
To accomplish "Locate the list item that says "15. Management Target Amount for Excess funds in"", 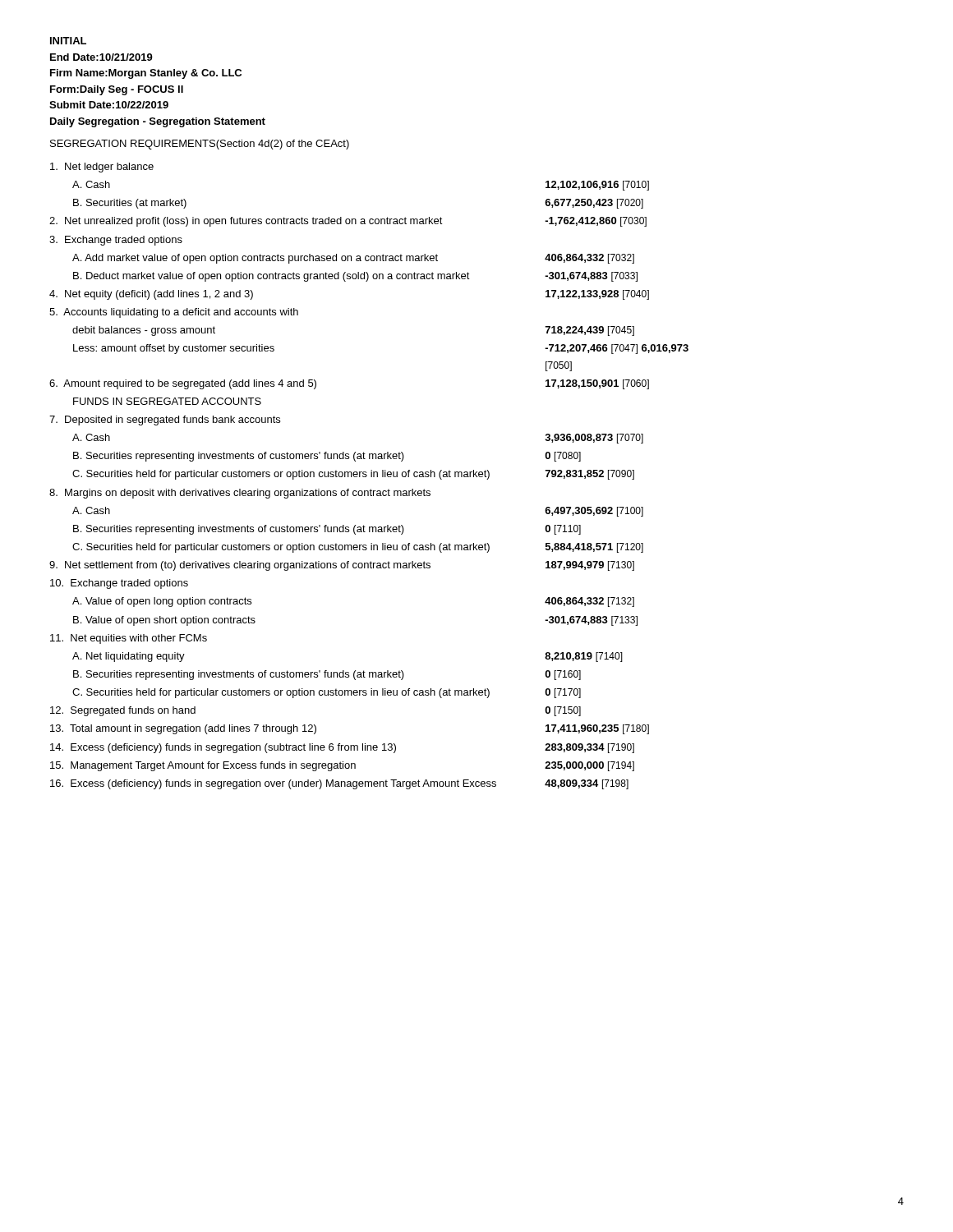I will (342, 766).
